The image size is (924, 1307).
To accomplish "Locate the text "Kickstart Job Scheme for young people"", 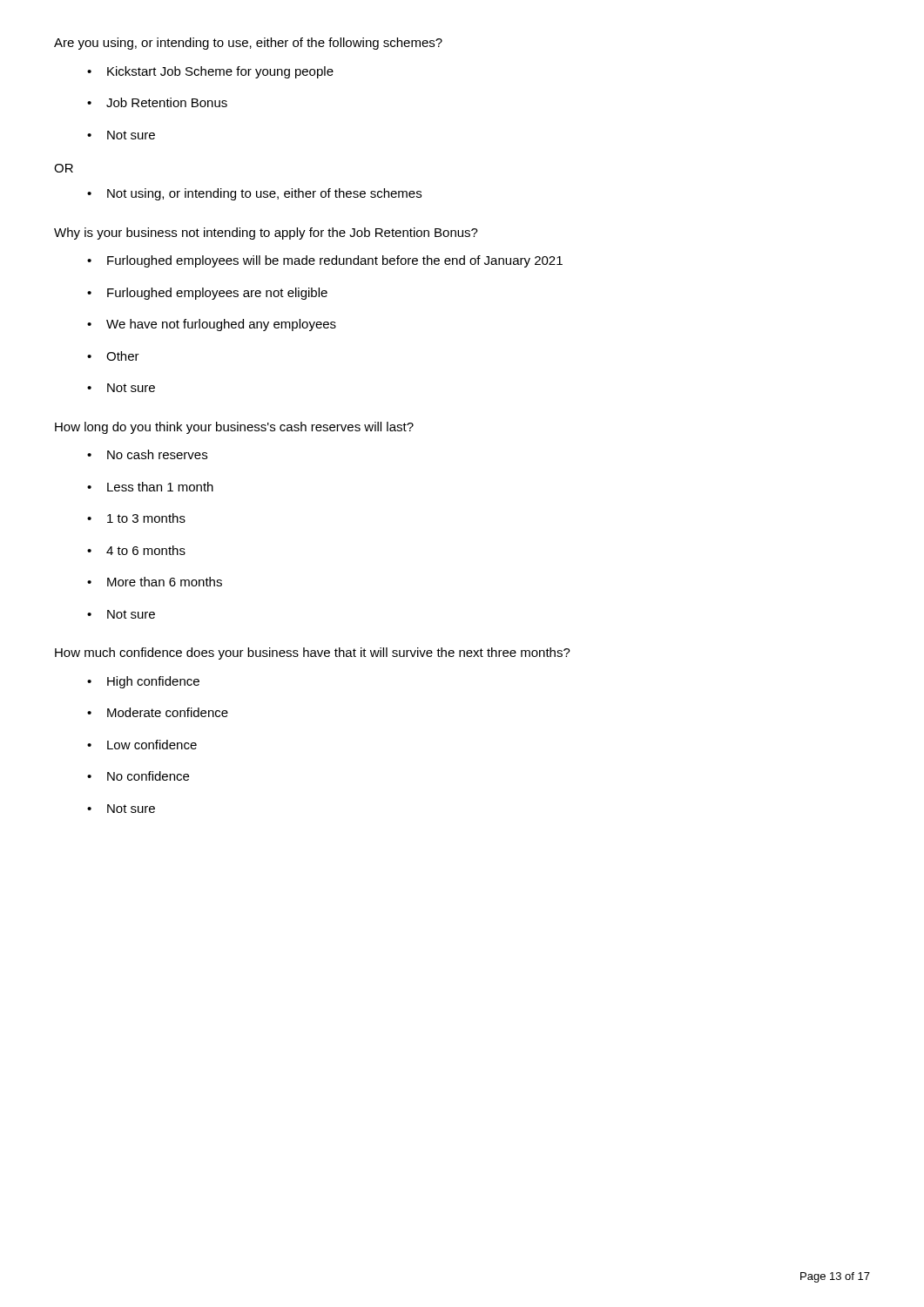I will [x=220, y=71].
